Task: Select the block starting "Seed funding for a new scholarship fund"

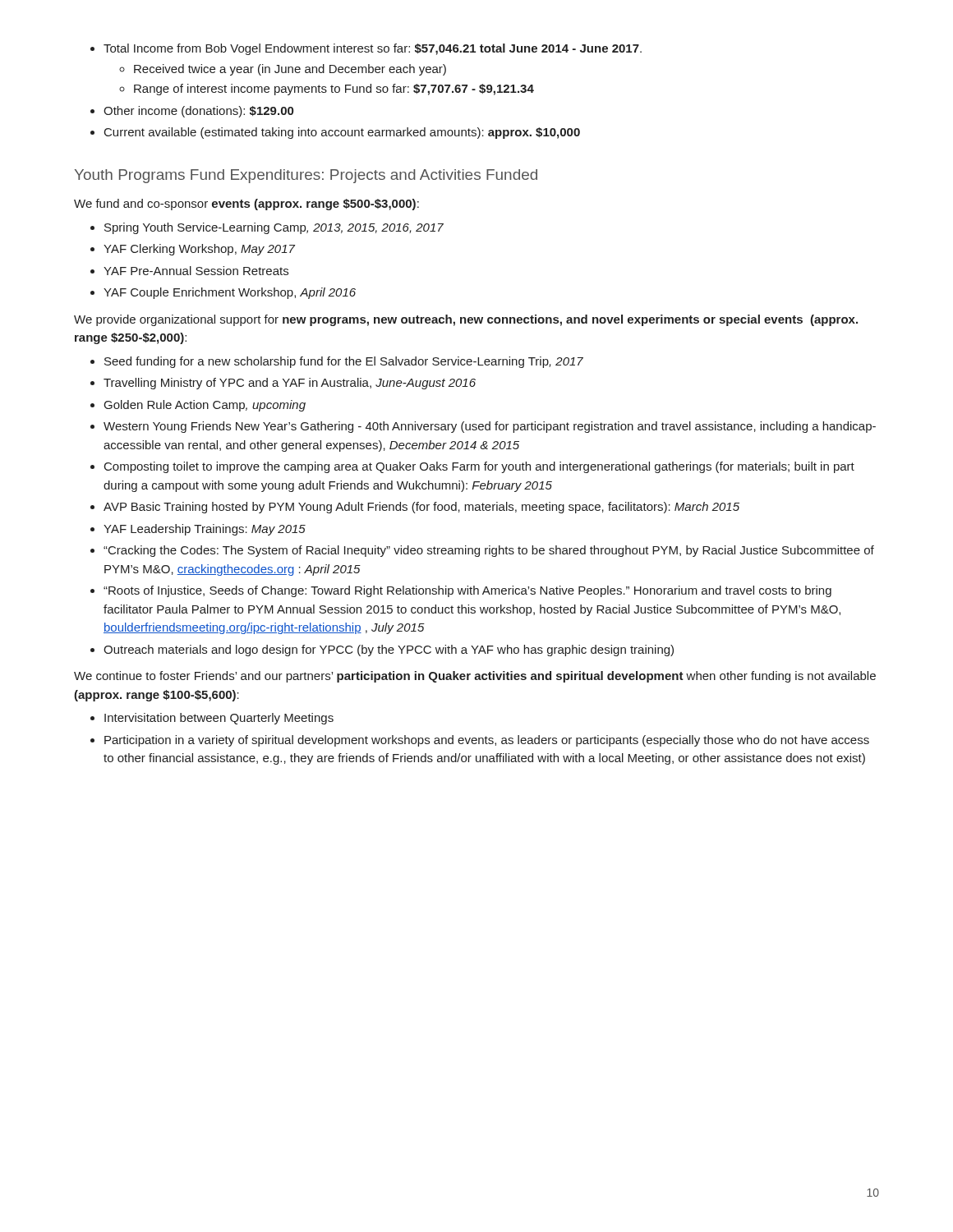Action: [343, 361]
